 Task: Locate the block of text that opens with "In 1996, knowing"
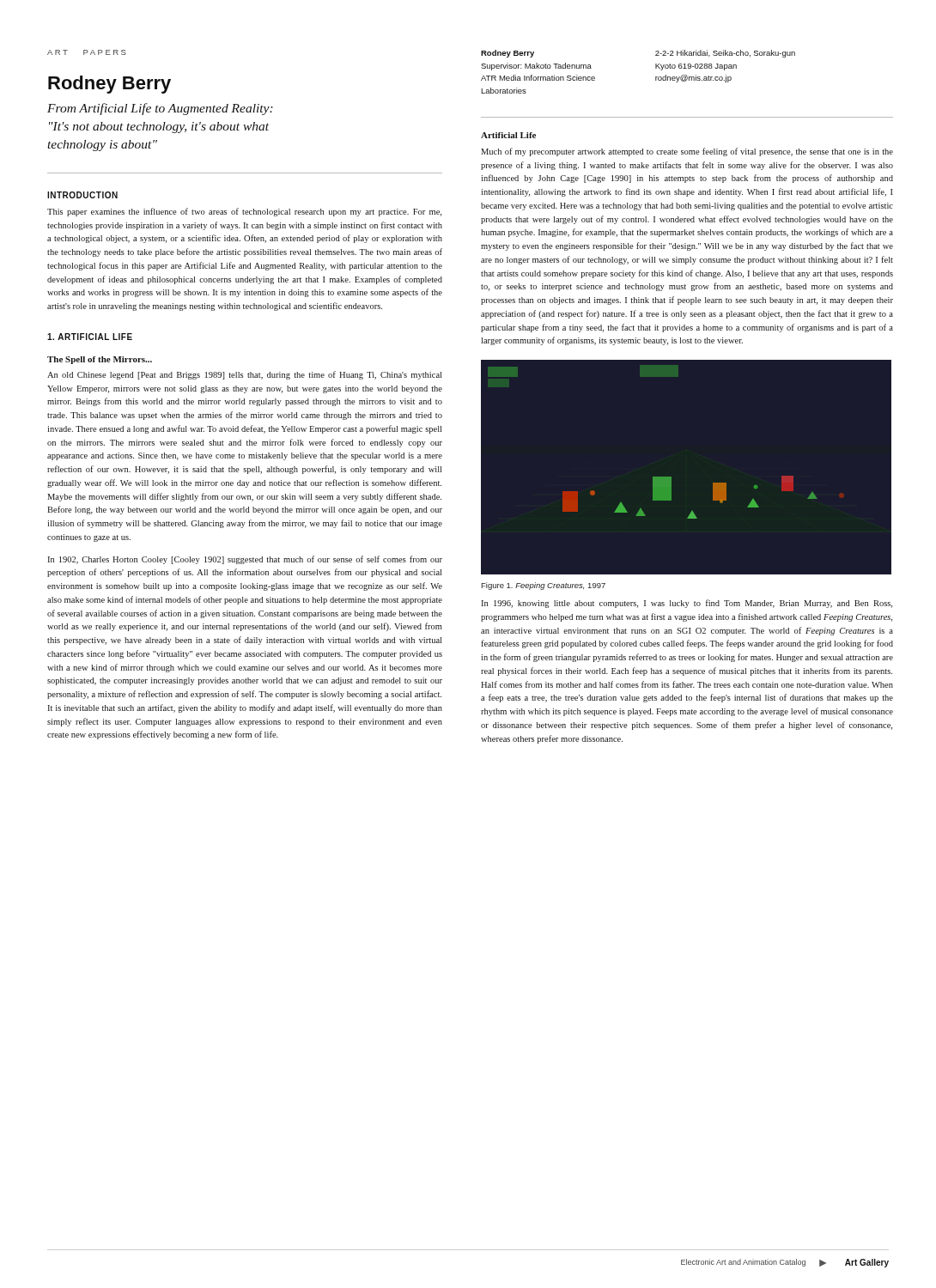(687, 671)
